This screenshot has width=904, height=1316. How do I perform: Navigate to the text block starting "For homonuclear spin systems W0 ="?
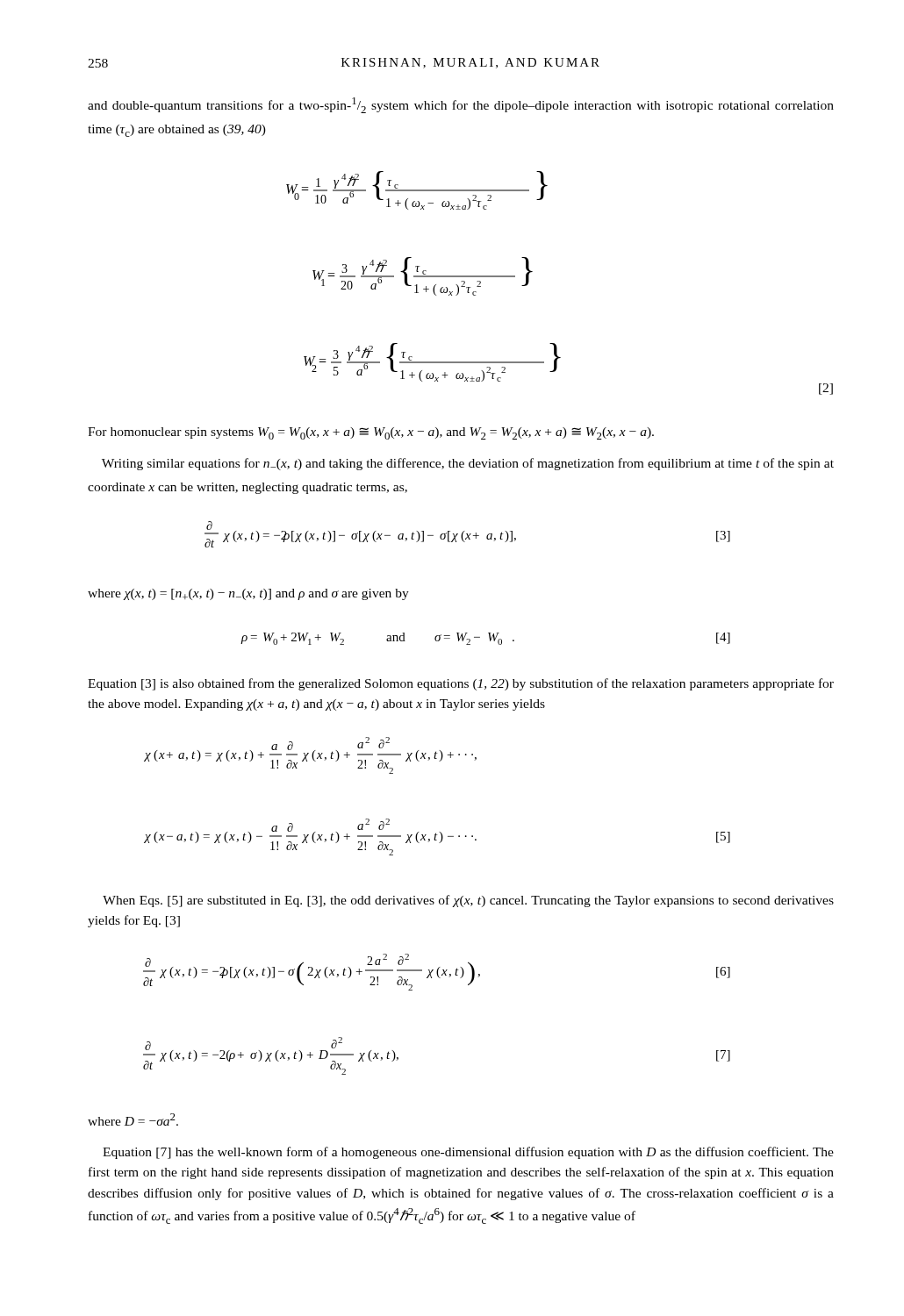click(x=371, y=433)
